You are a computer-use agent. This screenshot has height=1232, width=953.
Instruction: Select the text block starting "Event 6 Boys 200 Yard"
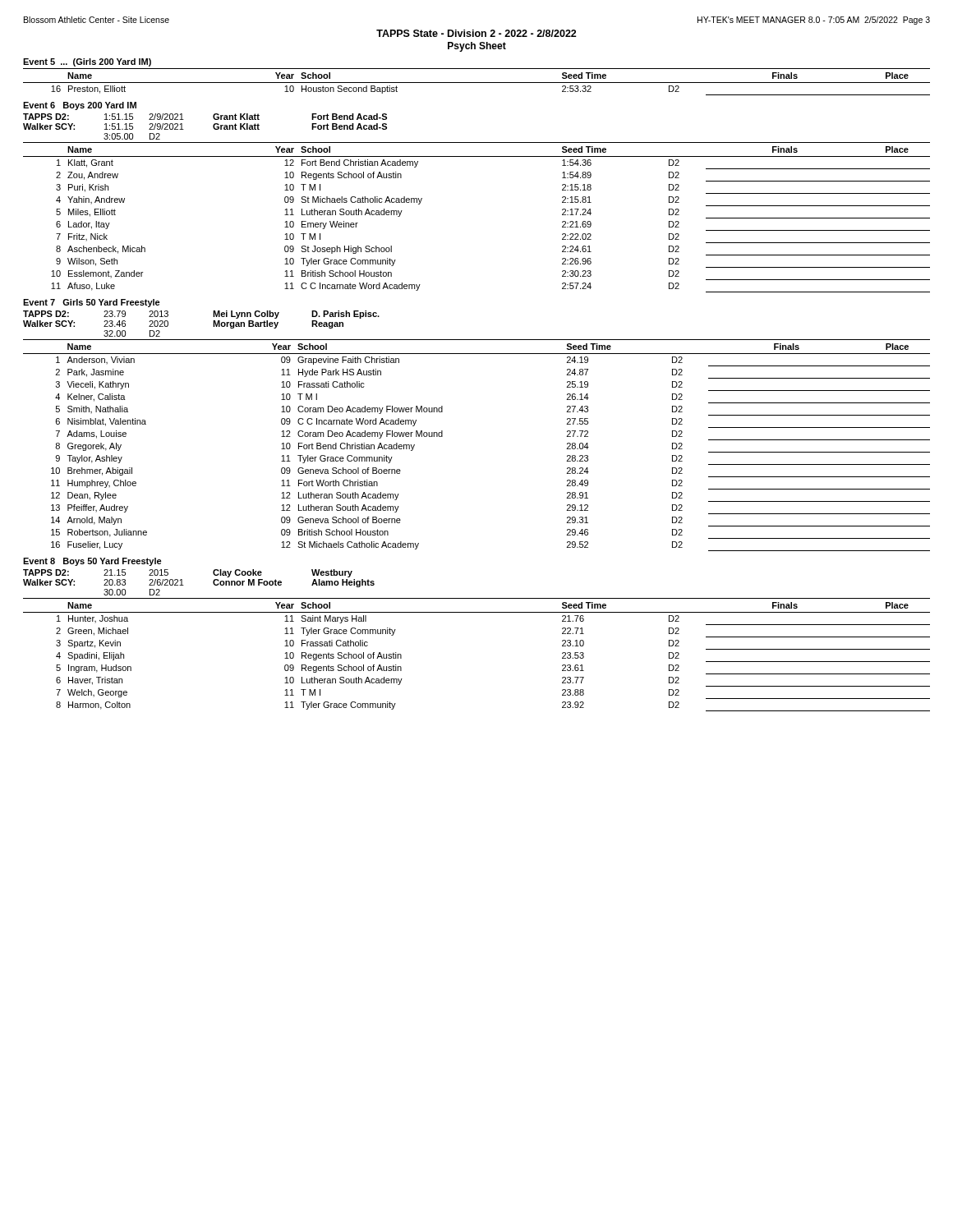pos(80,105)
